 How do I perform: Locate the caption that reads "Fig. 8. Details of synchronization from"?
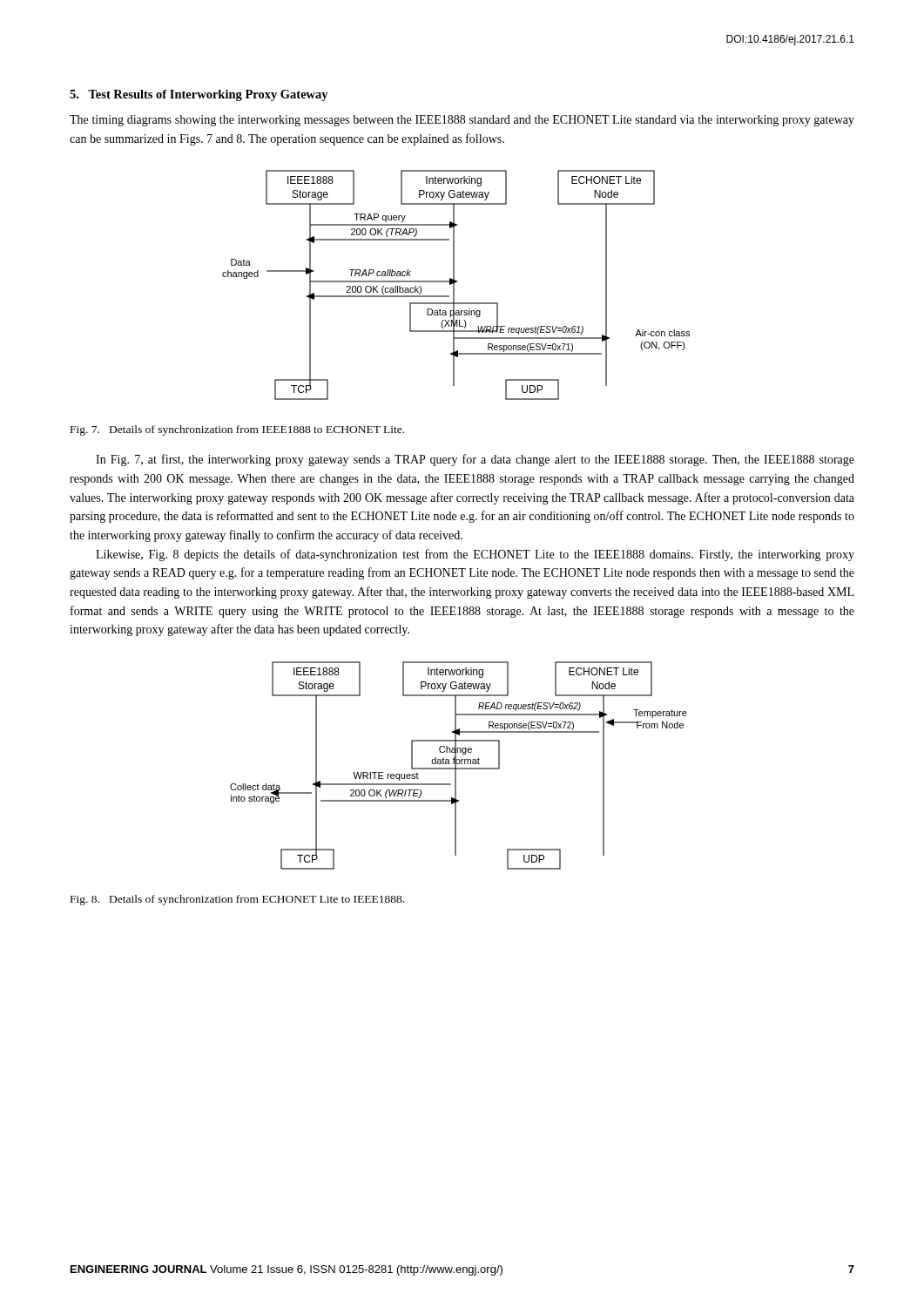(237, 899)
